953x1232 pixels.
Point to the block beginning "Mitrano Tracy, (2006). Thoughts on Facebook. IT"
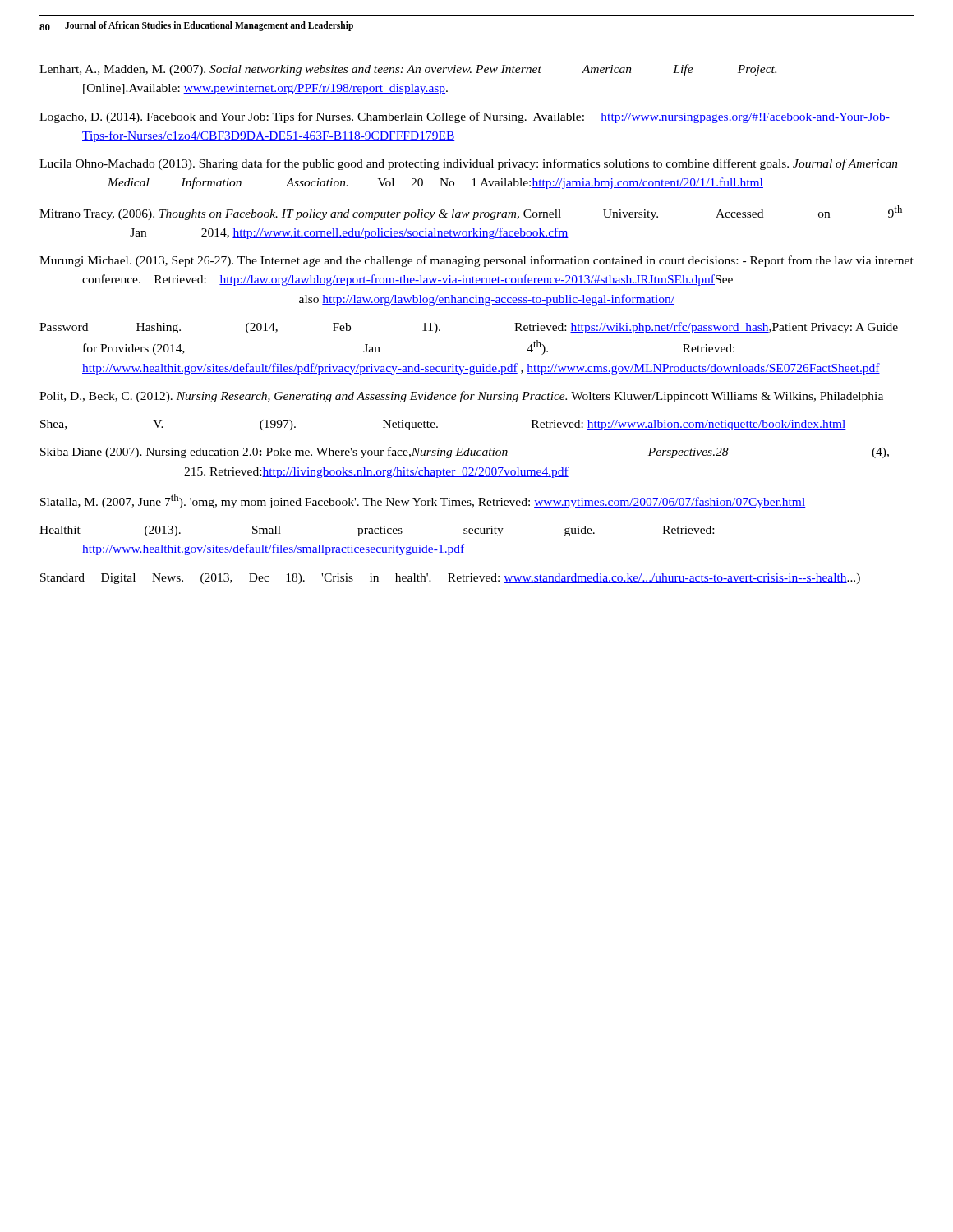(471, 221)
